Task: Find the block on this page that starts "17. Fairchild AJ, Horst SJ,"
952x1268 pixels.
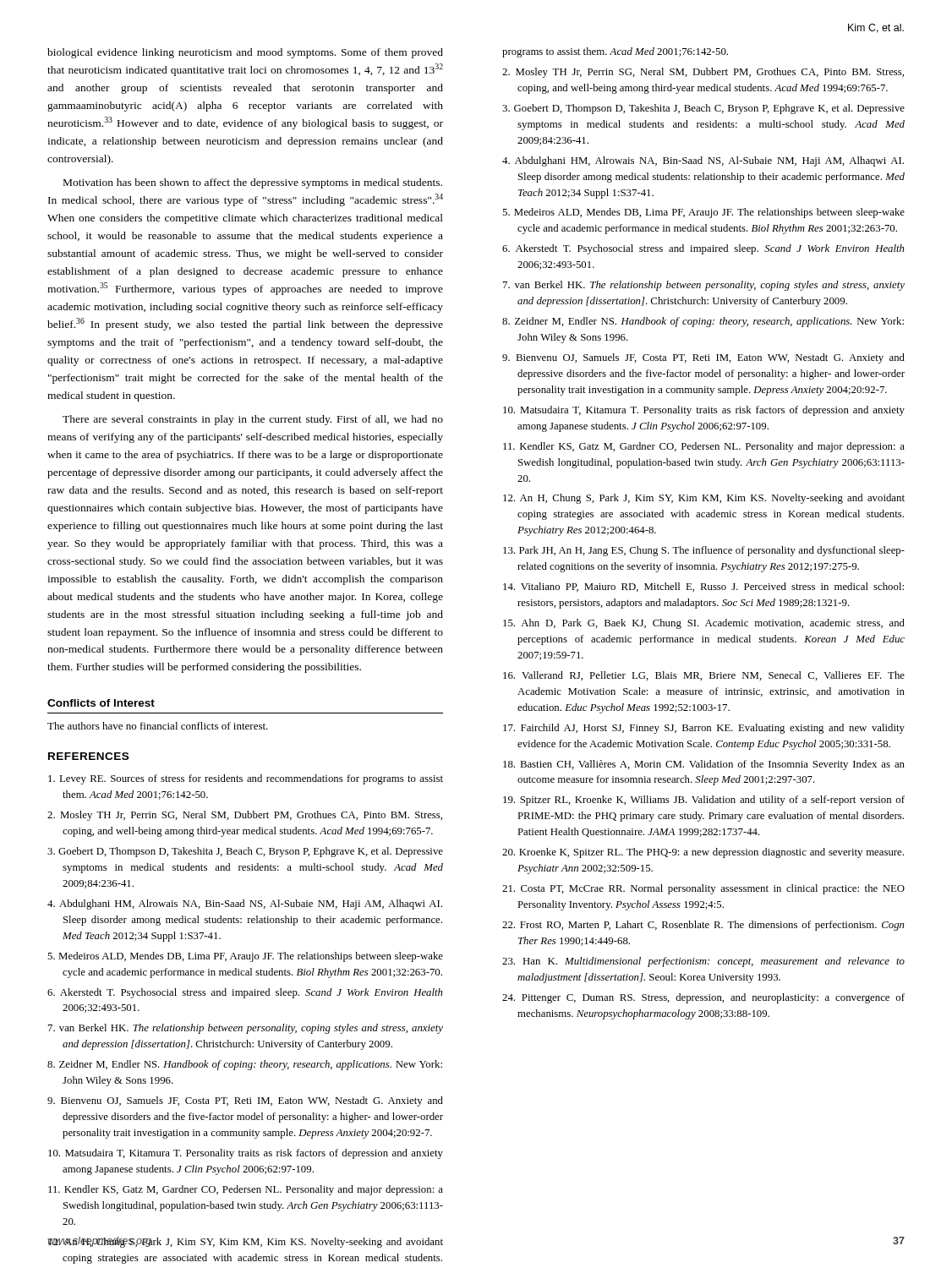Action: [703, 736]
